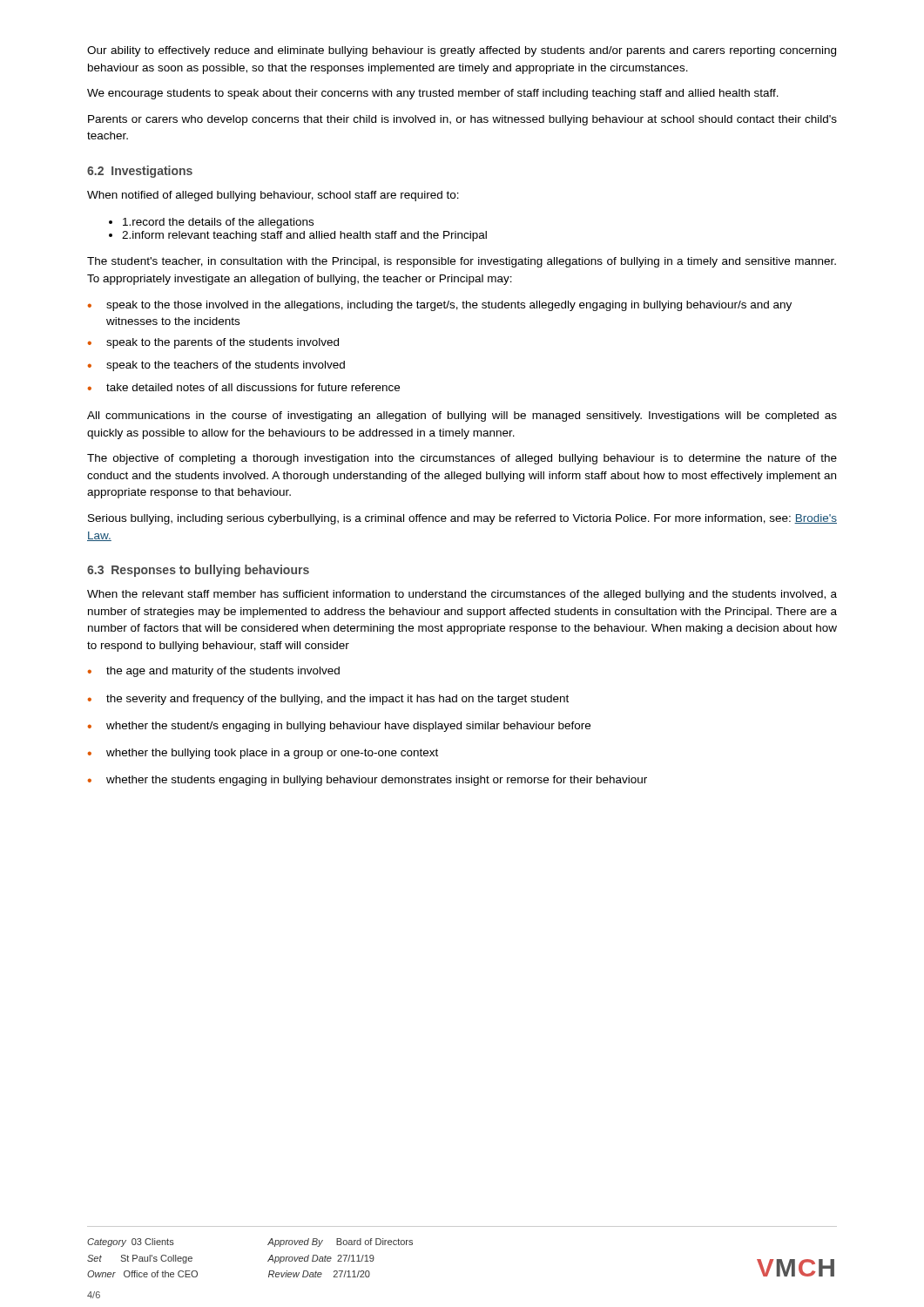The image size is (924, 1307).
Task: Click on the list item containing "•take detailed notes of all discussions"
Action: click(244, 389)
